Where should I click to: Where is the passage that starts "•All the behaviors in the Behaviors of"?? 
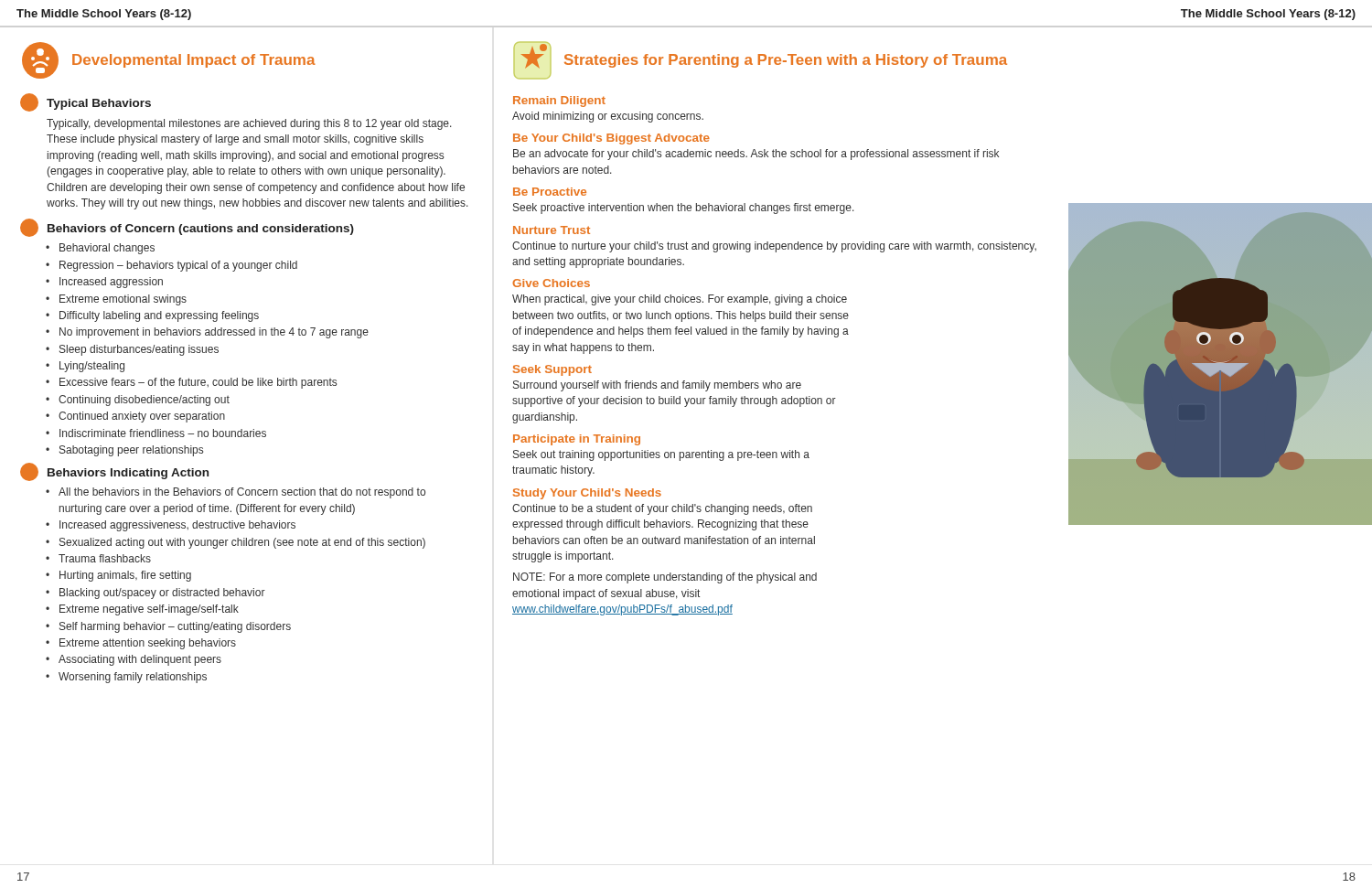[236, 500]
